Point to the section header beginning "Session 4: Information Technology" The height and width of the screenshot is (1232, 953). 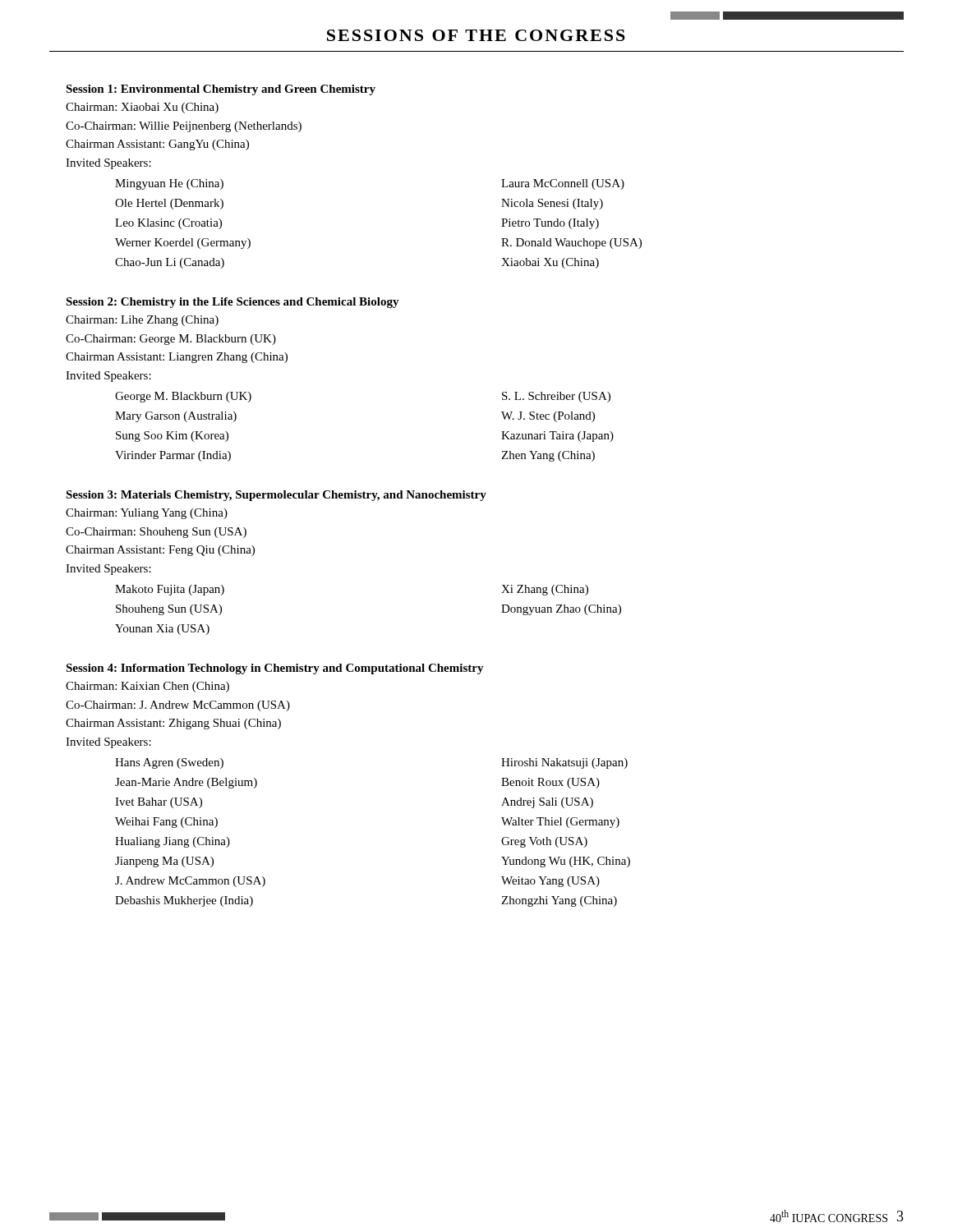click(x=275, y=668)
